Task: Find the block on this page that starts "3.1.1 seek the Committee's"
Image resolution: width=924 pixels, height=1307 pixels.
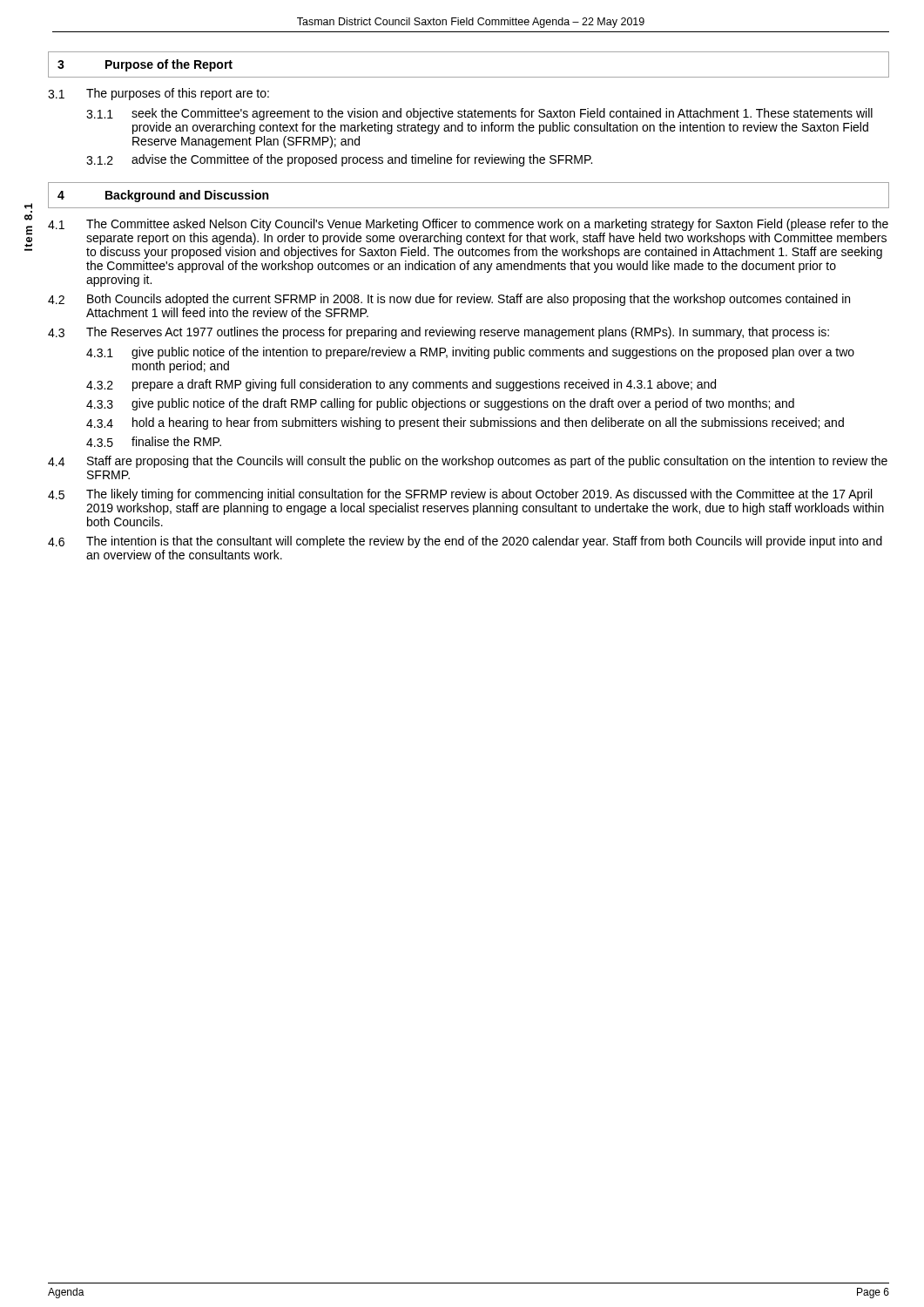Action: tap(488, 127)
